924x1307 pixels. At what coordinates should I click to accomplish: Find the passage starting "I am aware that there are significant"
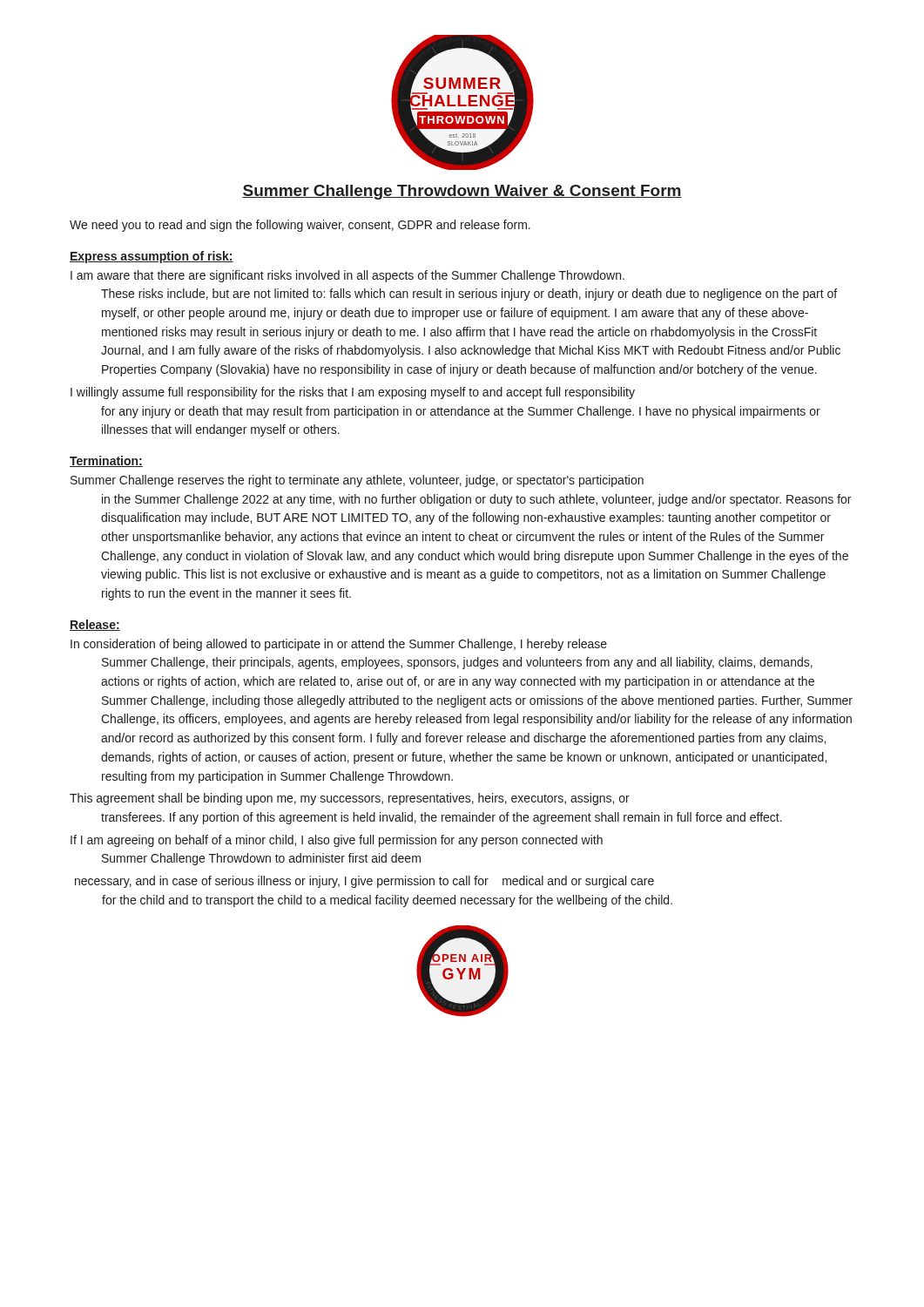462,324
